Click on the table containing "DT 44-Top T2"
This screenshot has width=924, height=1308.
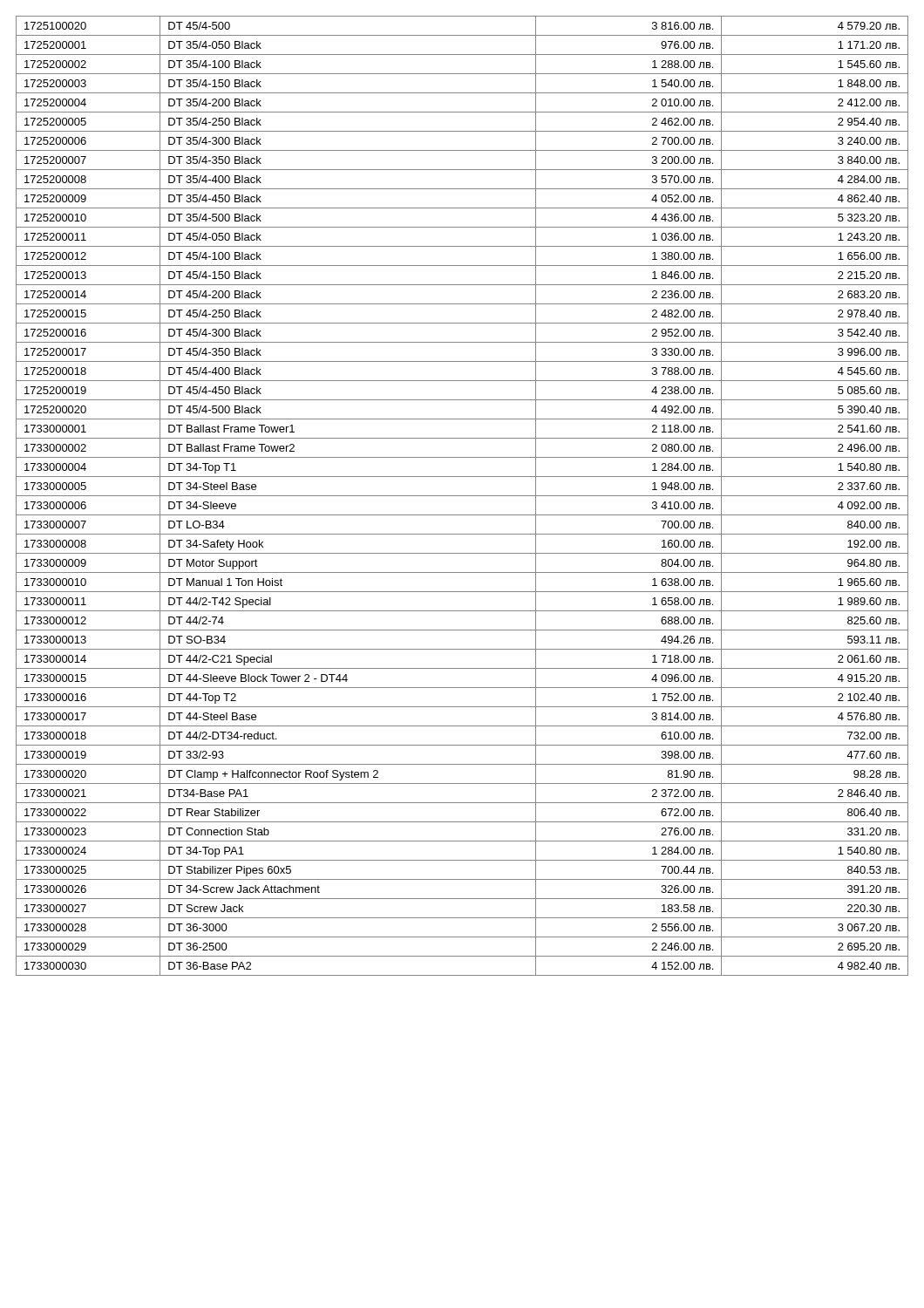point(462,496)
